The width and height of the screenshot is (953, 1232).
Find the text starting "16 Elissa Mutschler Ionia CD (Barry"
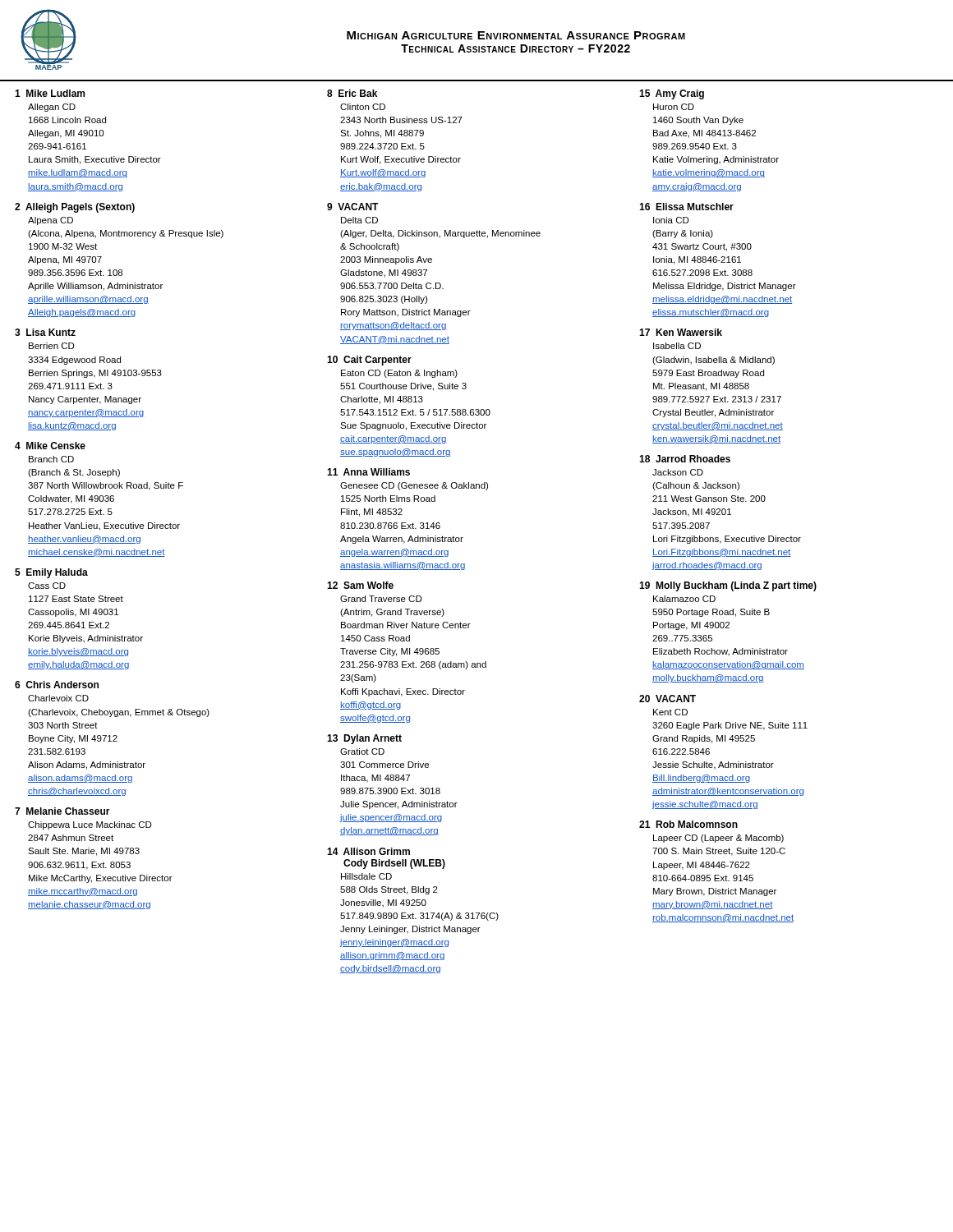click(x=686, y=207)
